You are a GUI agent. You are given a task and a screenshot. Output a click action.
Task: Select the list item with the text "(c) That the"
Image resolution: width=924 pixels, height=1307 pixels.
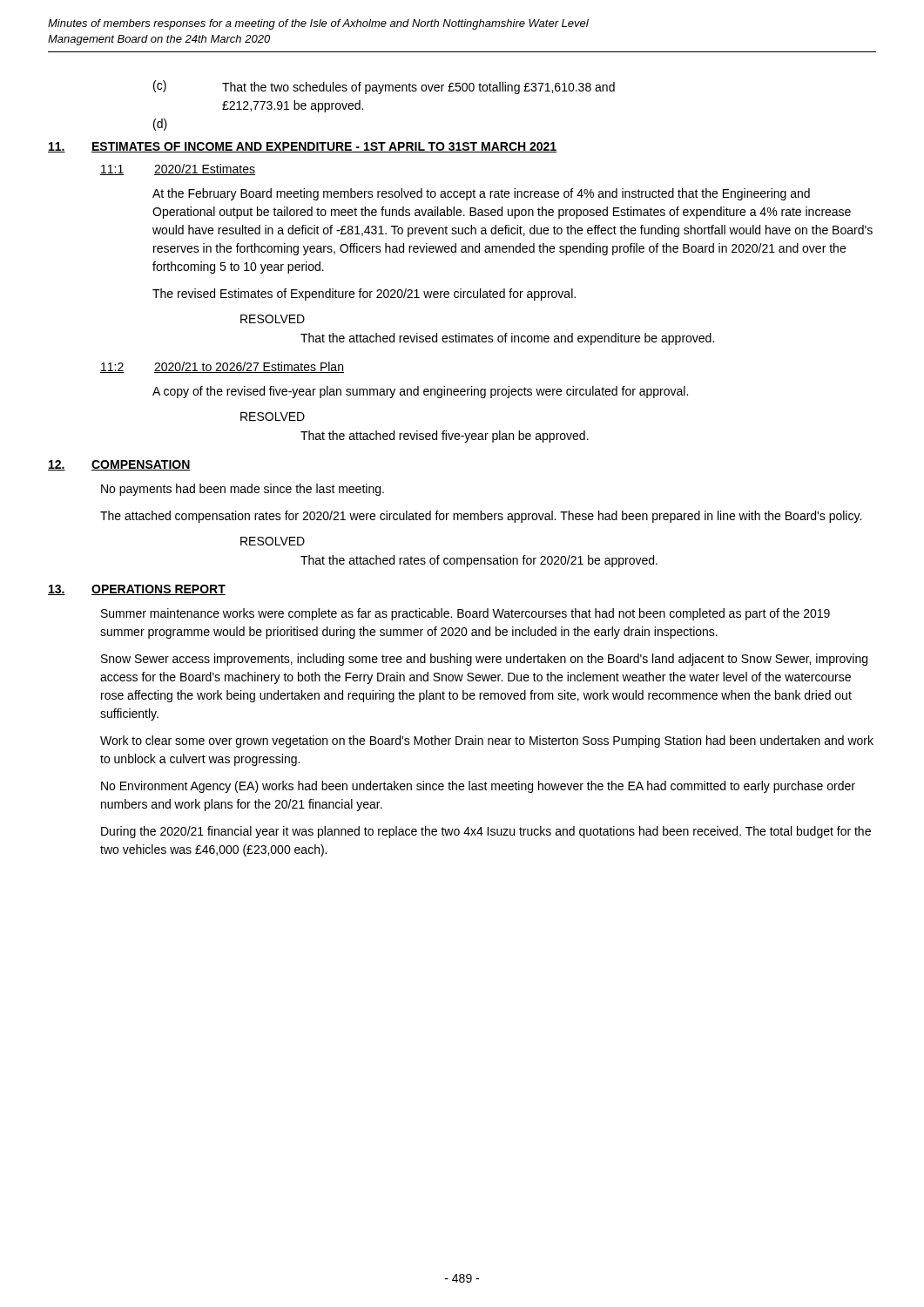(384, 97)
